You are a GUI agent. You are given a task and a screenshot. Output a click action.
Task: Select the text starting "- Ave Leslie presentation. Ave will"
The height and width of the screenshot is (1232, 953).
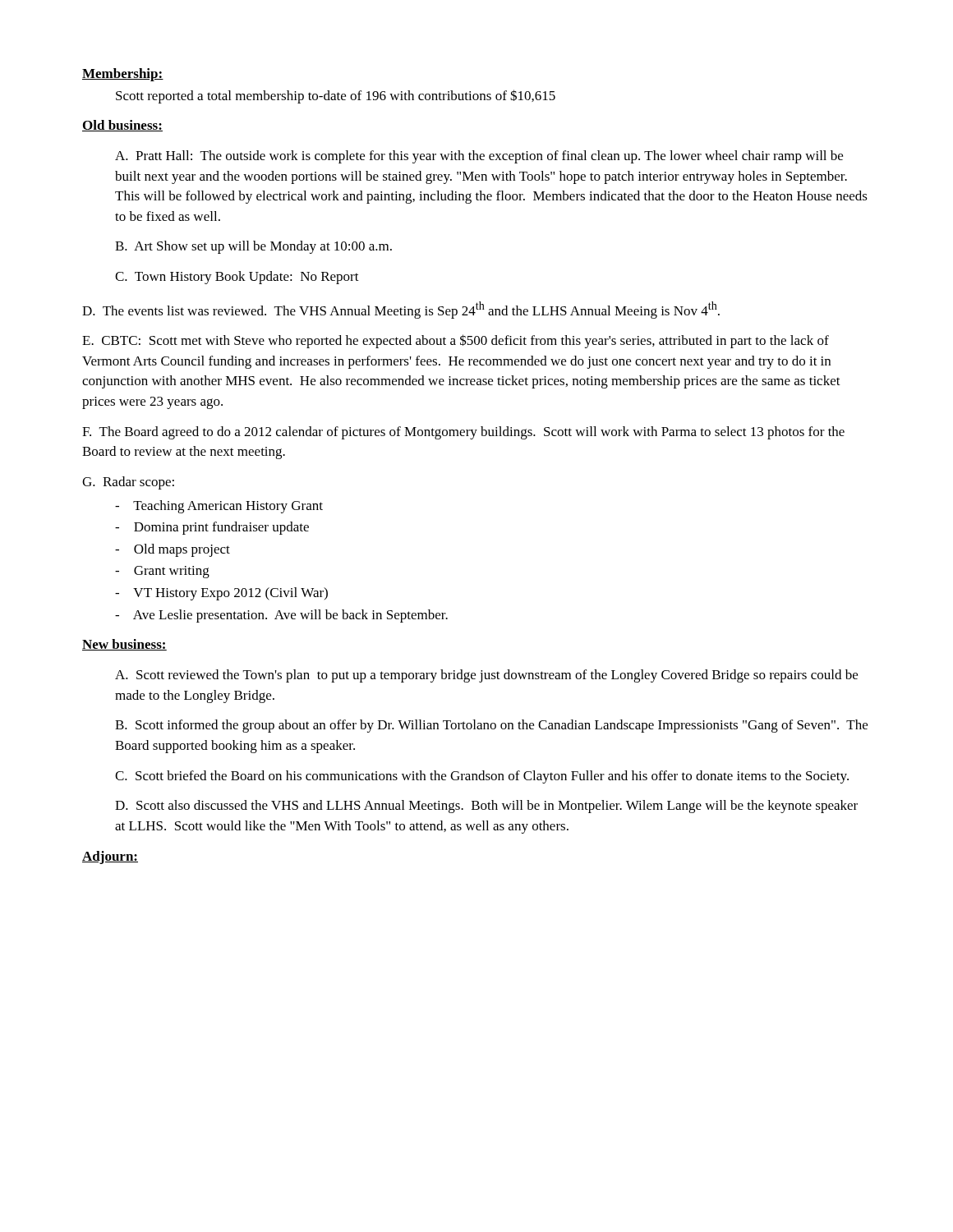pyautogui.click(x=282, y=615)
